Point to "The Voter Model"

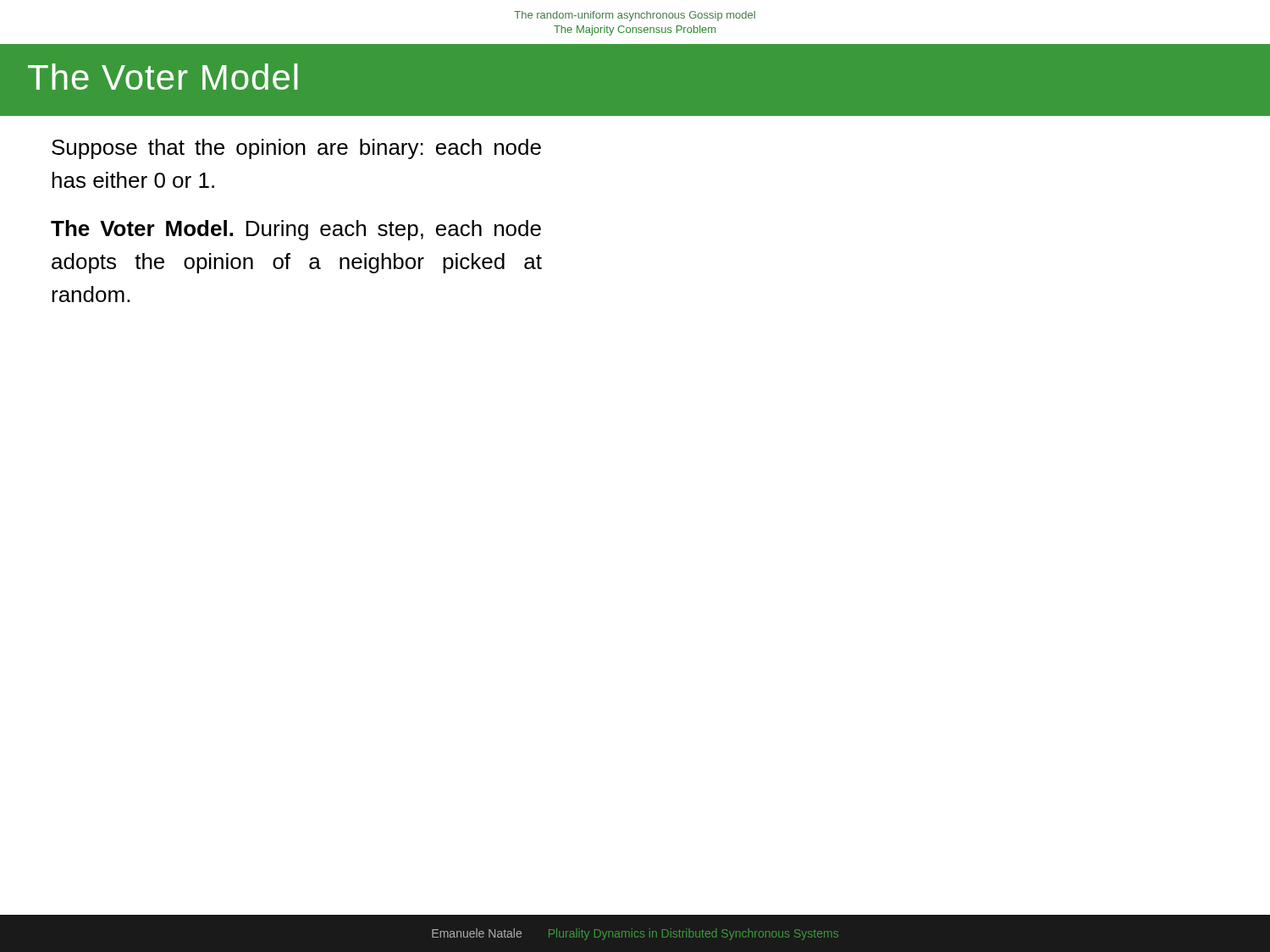[x=164, y=78]
